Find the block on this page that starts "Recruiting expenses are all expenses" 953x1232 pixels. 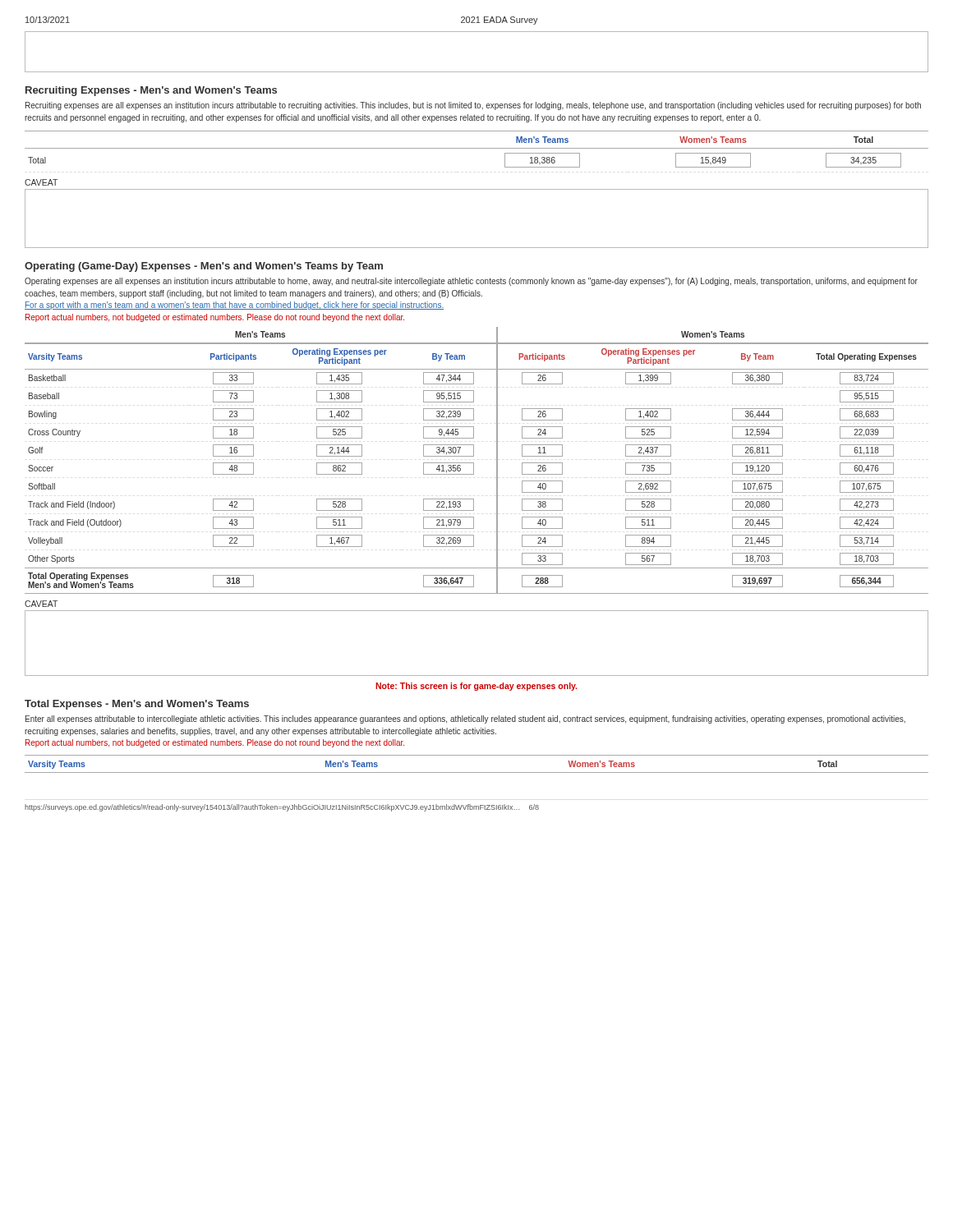click(x=473, y=111)
